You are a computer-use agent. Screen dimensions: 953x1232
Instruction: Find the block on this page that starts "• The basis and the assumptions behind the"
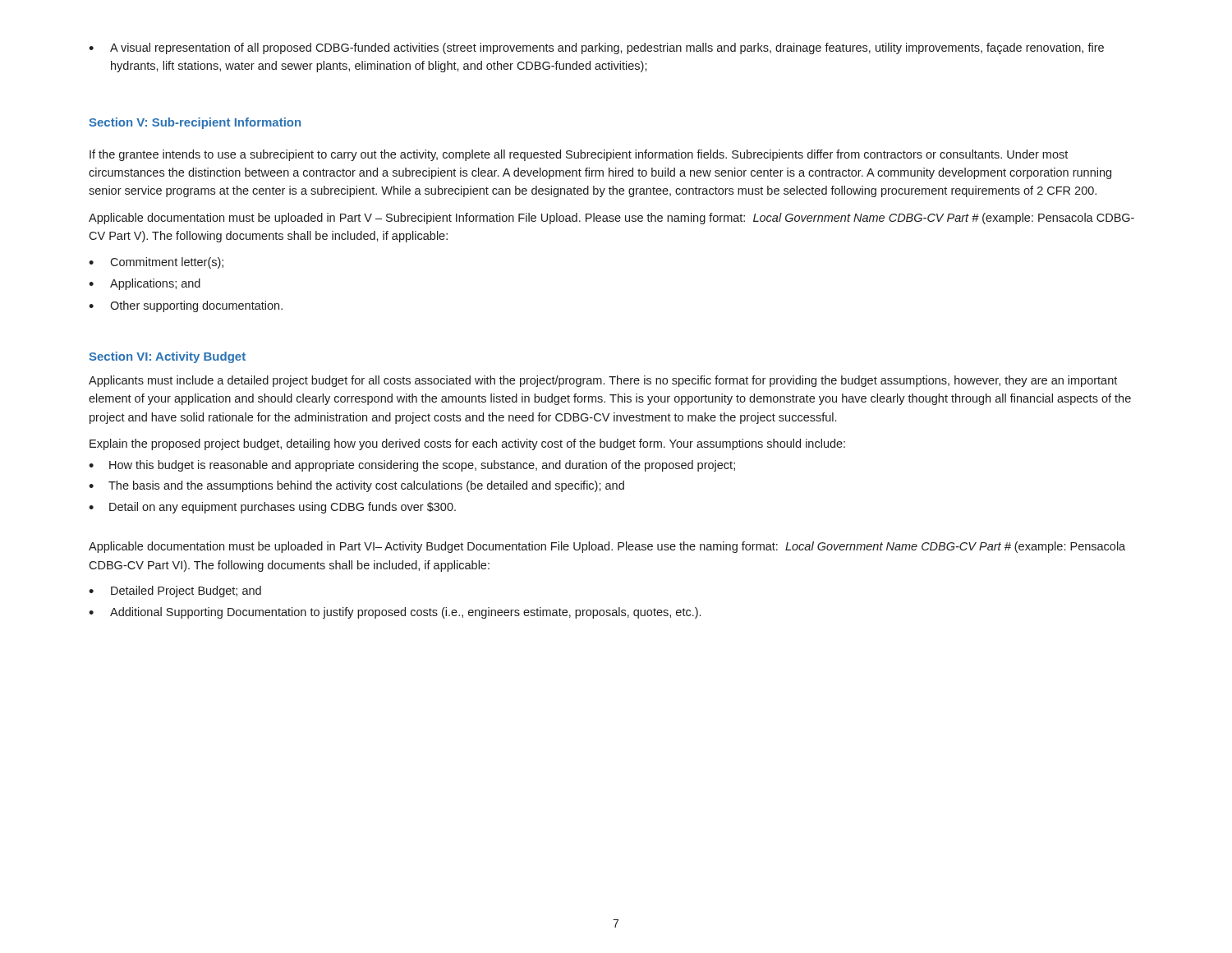(x=357, y=487)
